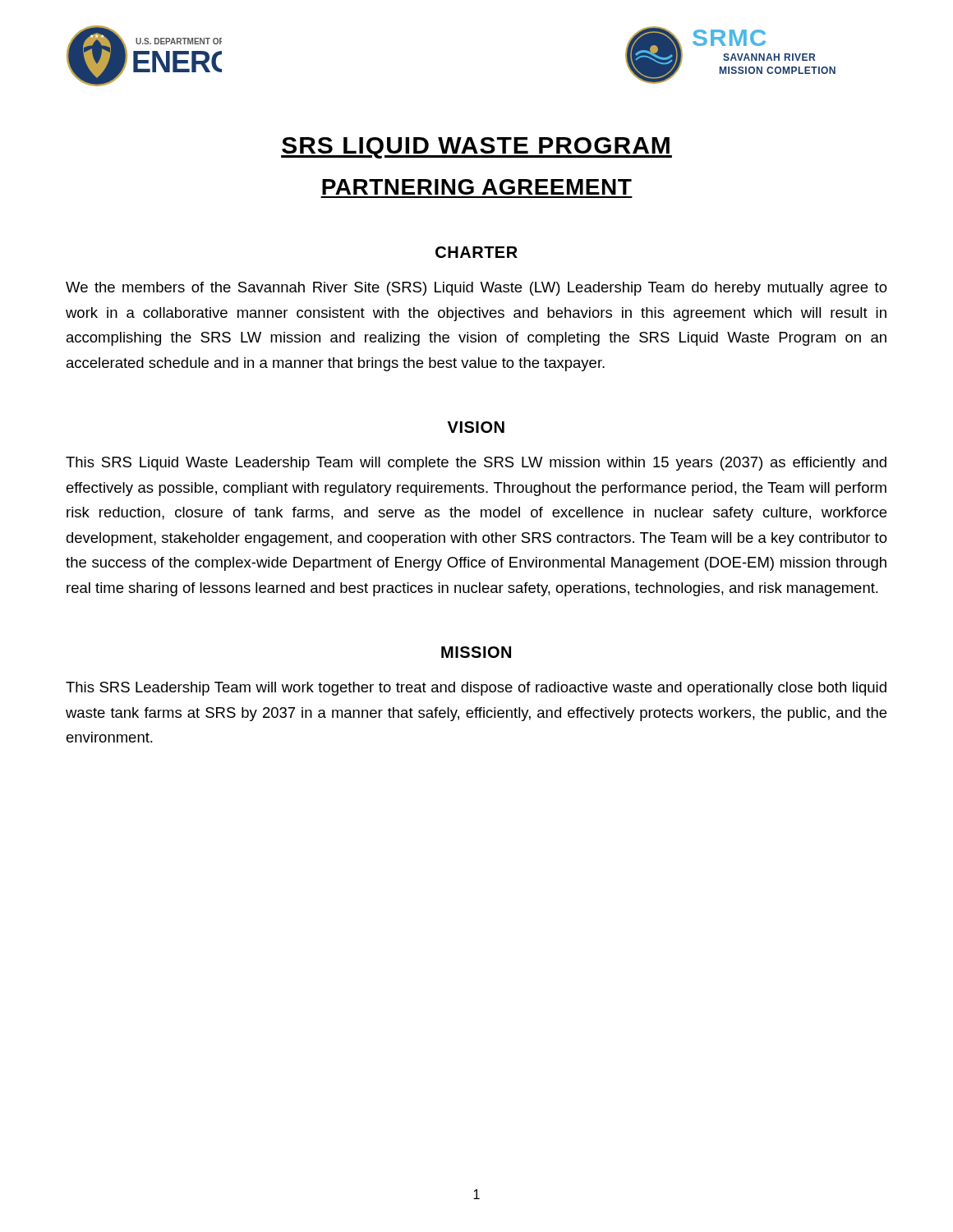Find the passage starting "SRS LIQUID WASTE PROGRAM"

coord(476,145)
